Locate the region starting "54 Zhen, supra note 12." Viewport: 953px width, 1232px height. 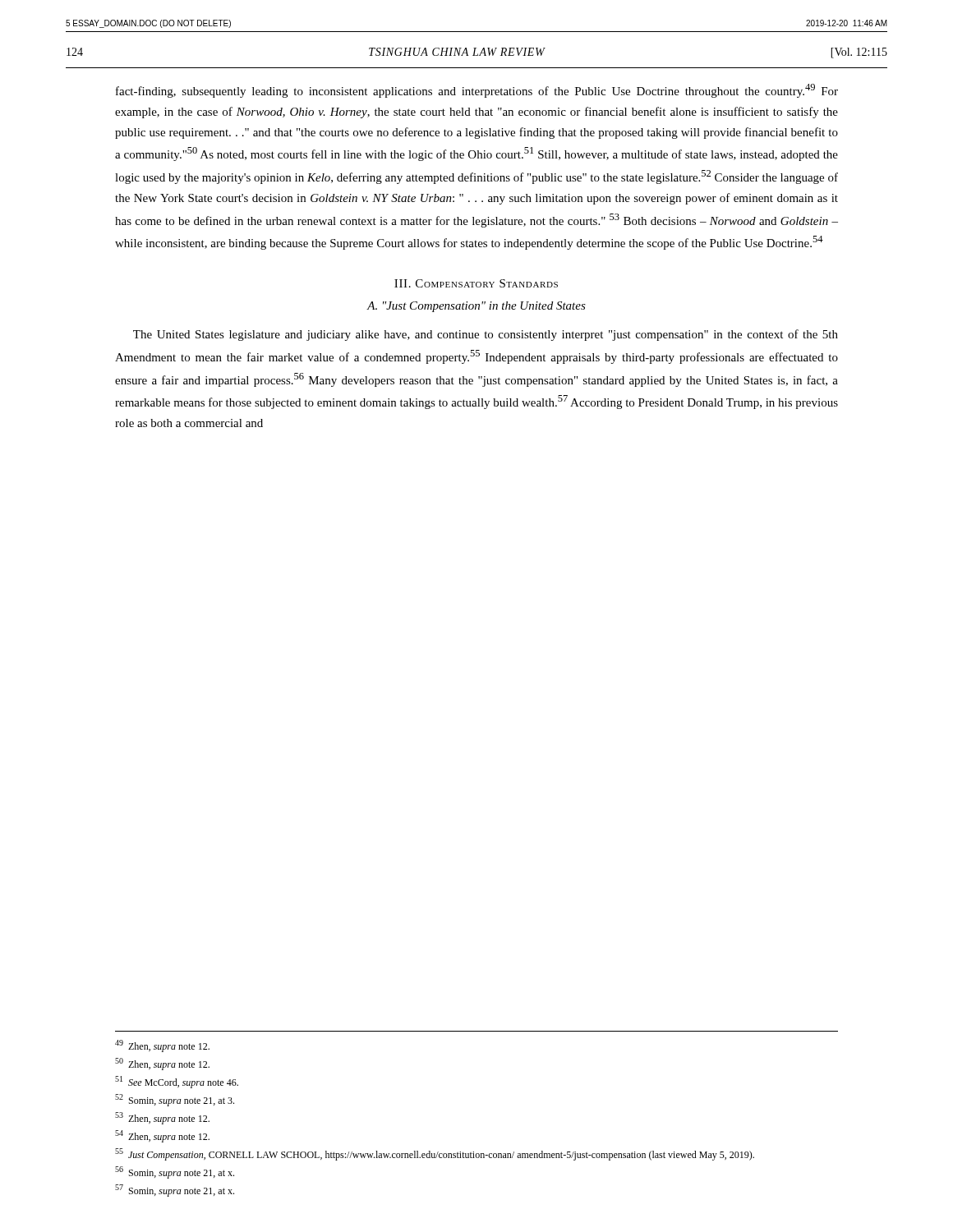tap(163, 1135)
